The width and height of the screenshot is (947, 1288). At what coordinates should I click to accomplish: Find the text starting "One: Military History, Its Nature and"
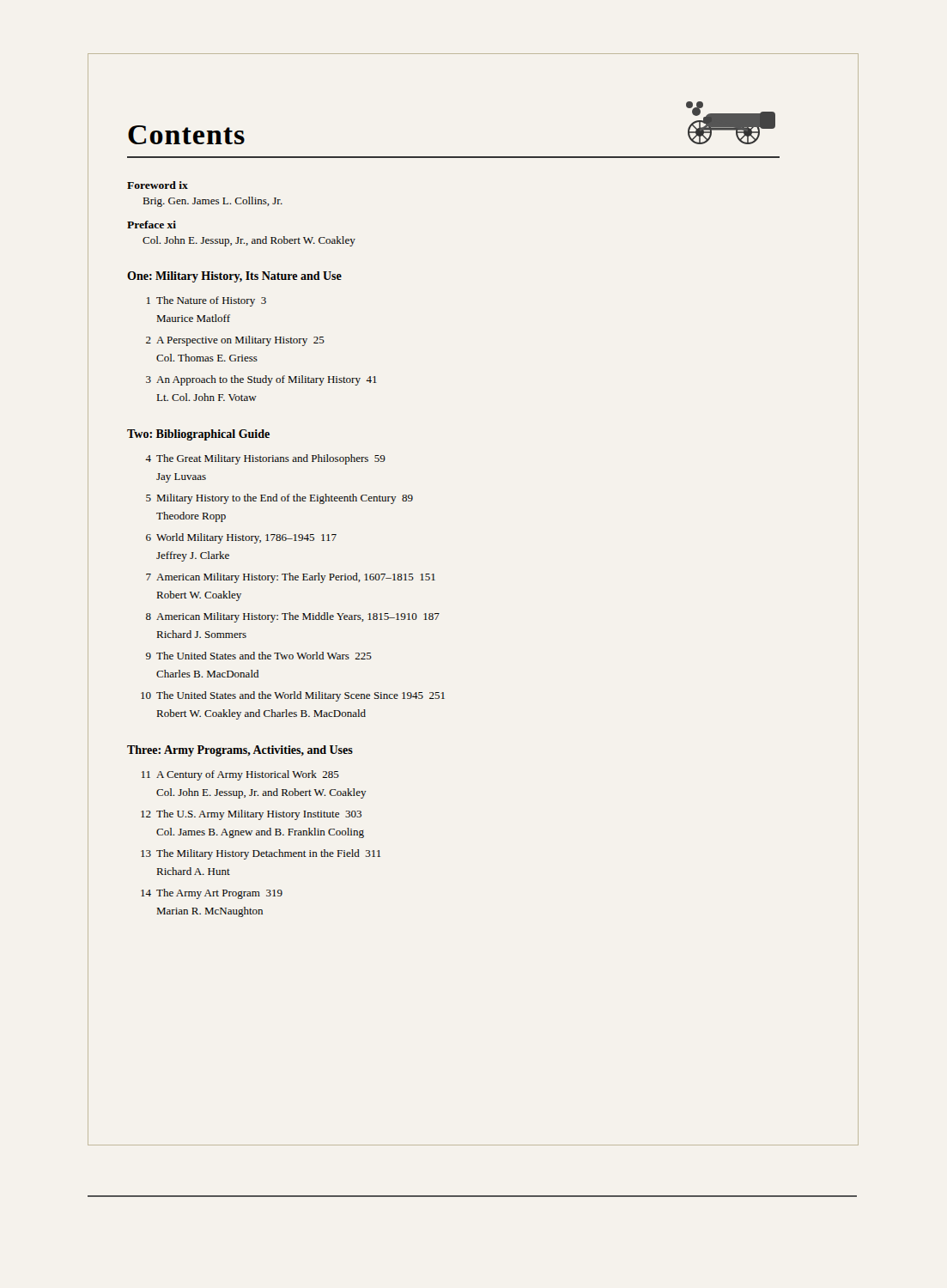coord(234,276)
